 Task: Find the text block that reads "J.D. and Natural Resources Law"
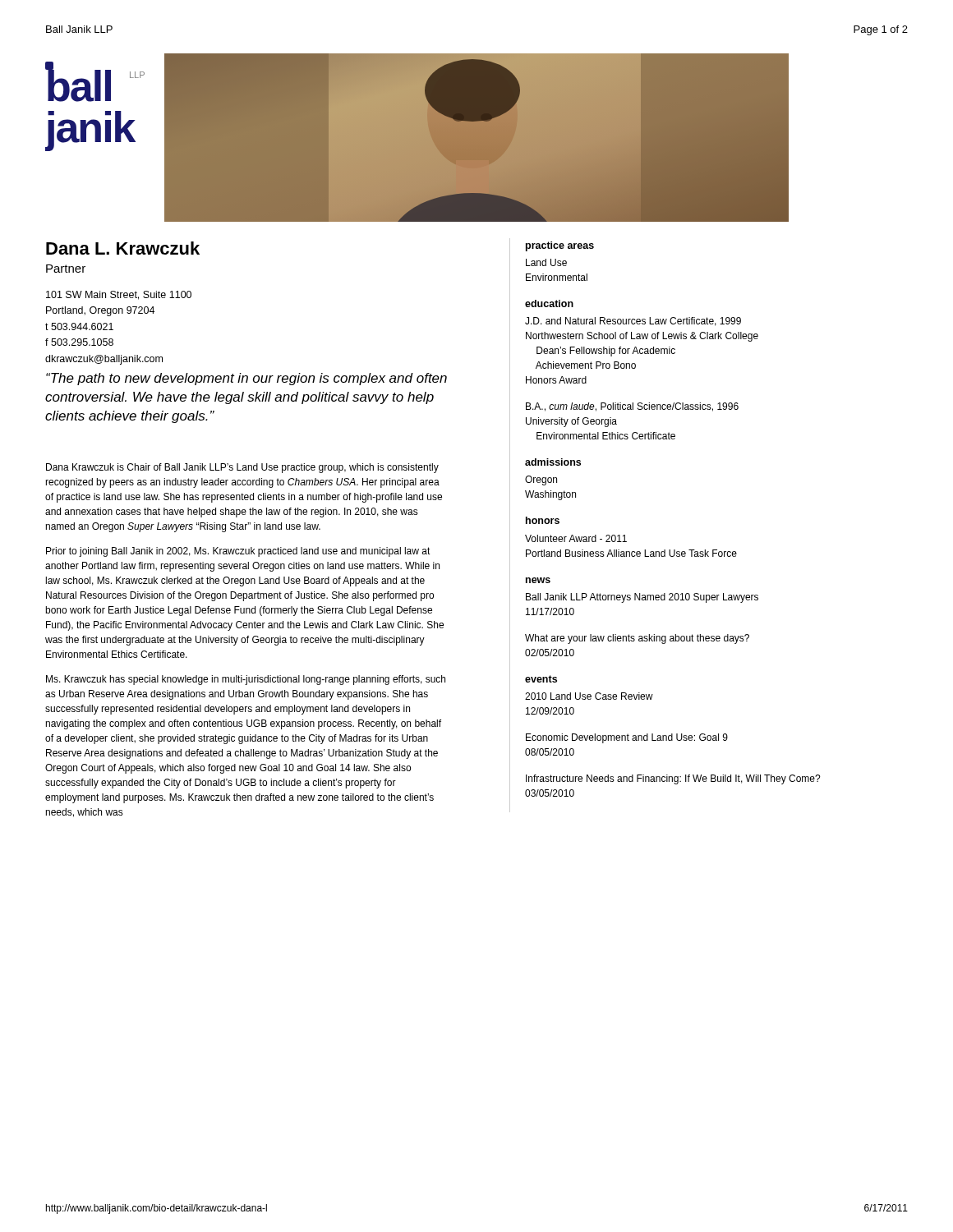click(x=642, y=351)
